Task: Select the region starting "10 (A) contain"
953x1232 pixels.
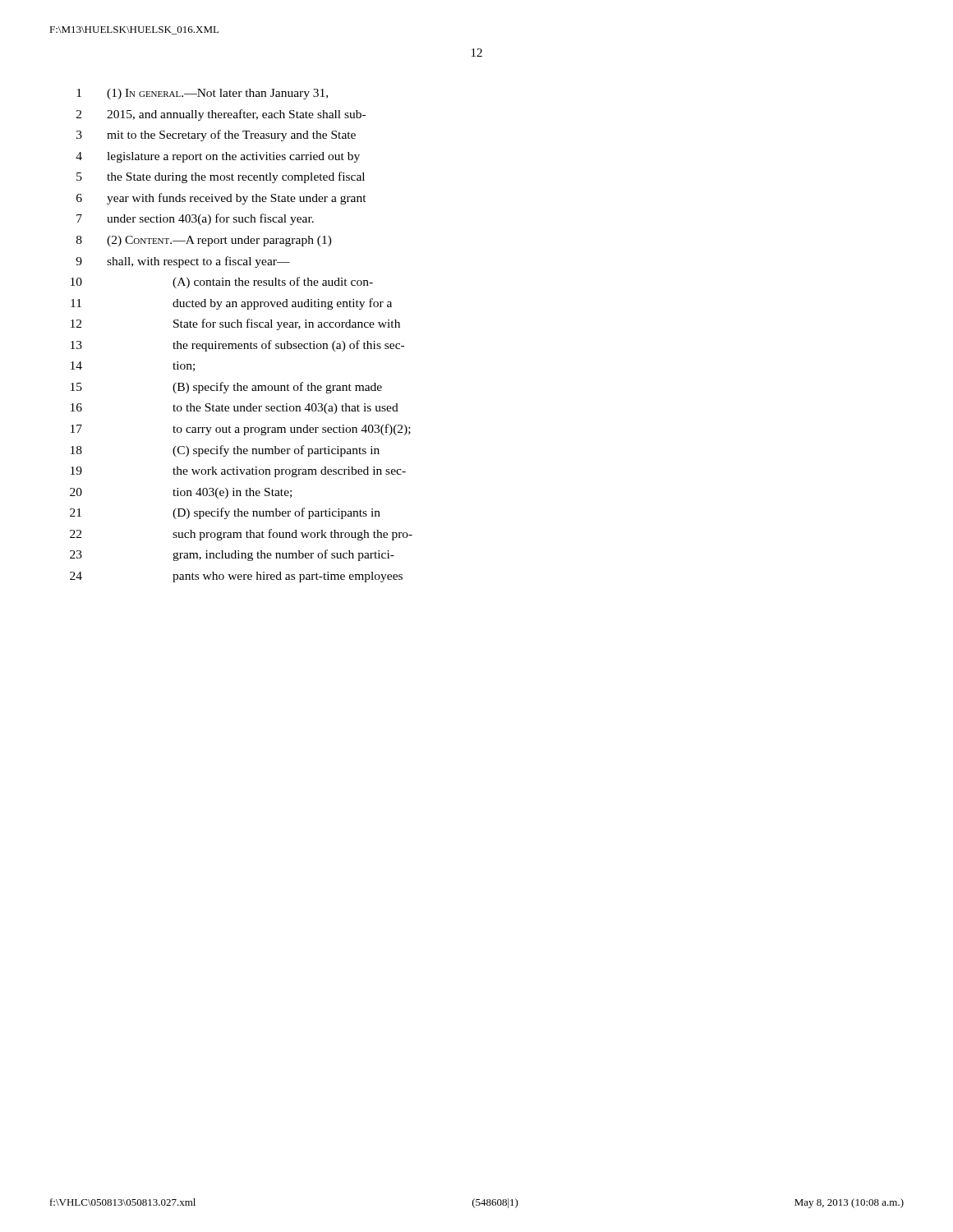Action: pos(222,283)
